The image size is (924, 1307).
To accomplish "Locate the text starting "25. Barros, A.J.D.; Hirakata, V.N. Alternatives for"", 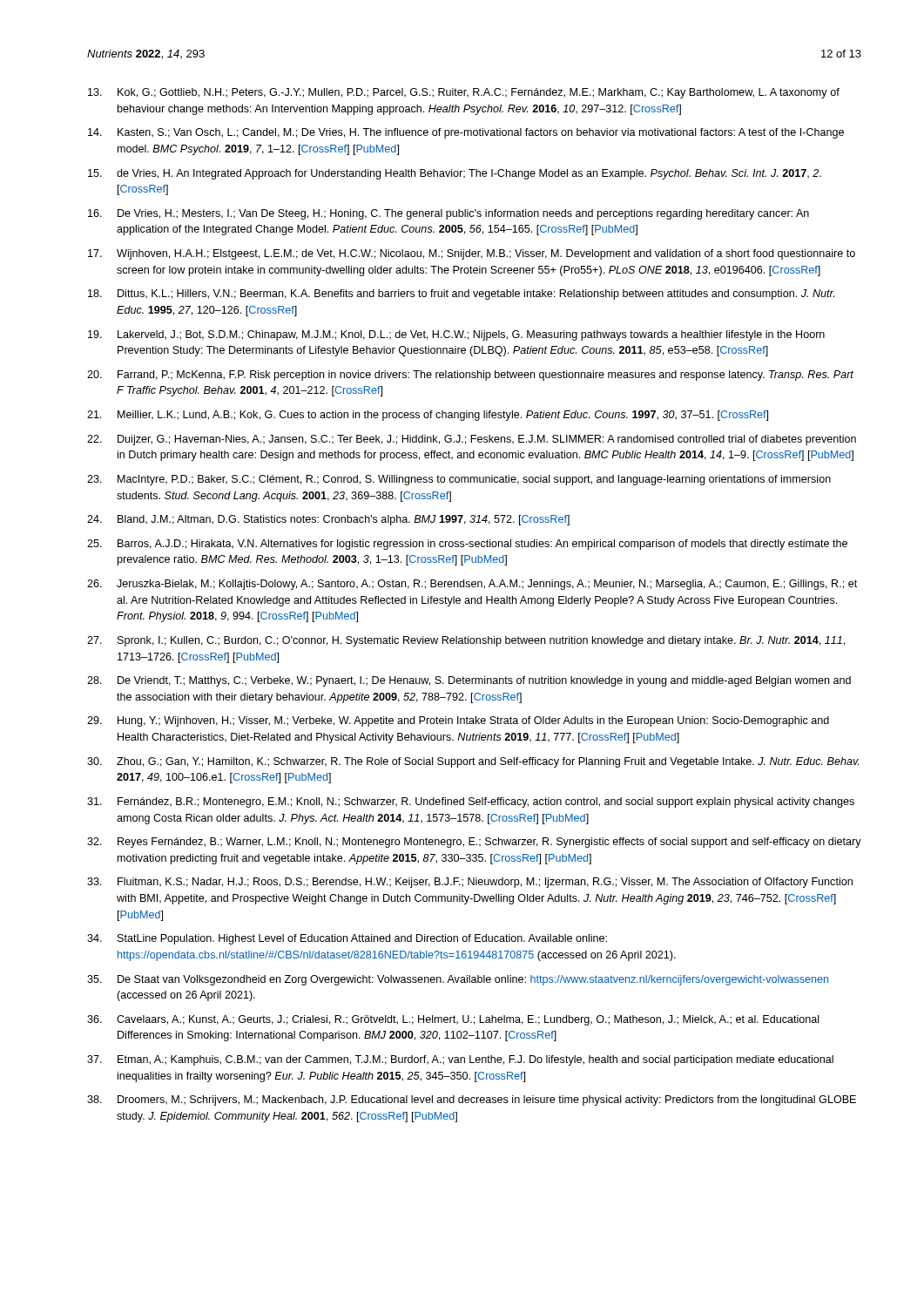I will 474,552.
